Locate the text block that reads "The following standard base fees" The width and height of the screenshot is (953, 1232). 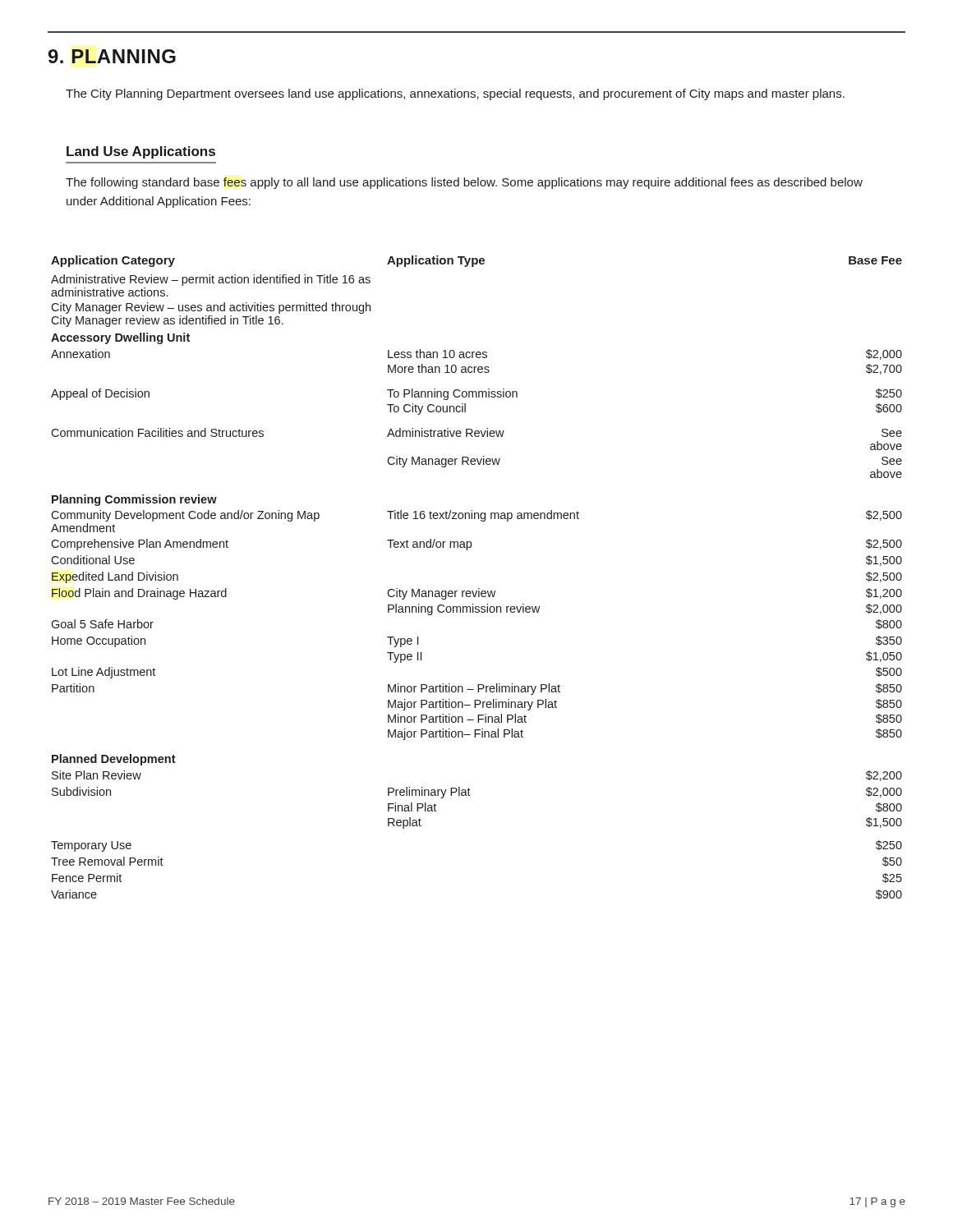[464, 191]
